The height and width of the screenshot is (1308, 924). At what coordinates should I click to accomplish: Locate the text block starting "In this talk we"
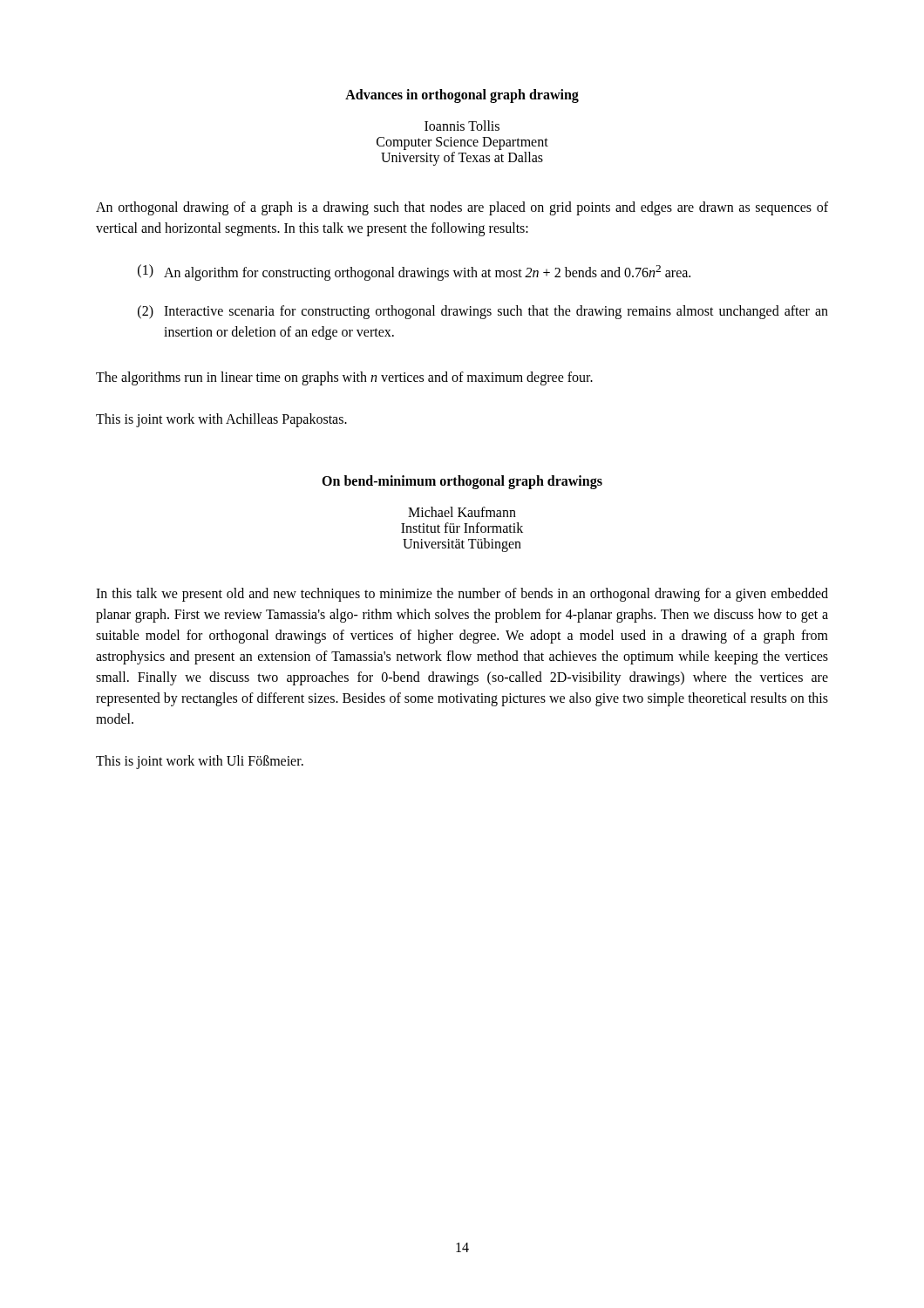click(462, 656)
